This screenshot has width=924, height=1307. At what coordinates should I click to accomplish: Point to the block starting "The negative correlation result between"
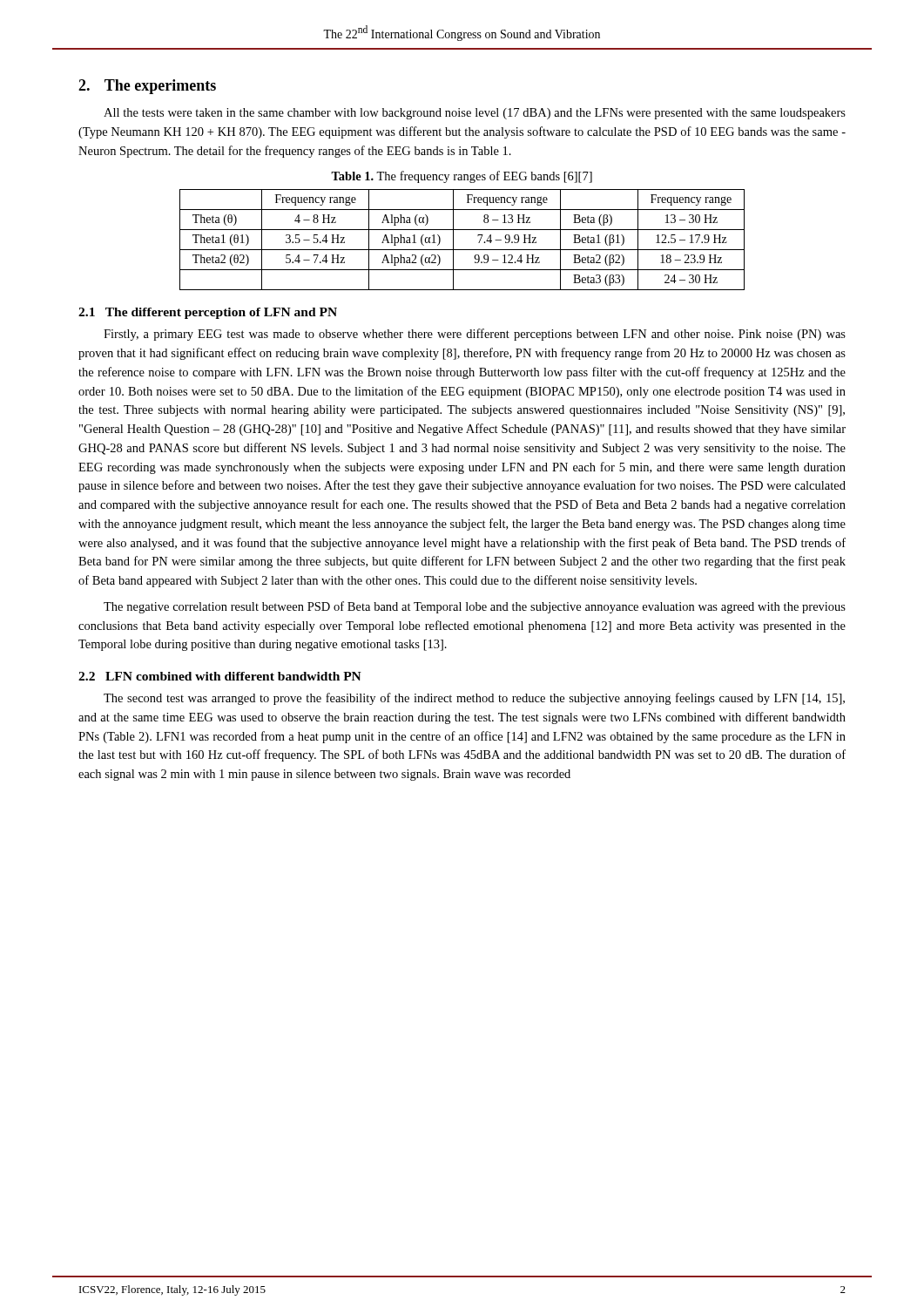point(462,625)
